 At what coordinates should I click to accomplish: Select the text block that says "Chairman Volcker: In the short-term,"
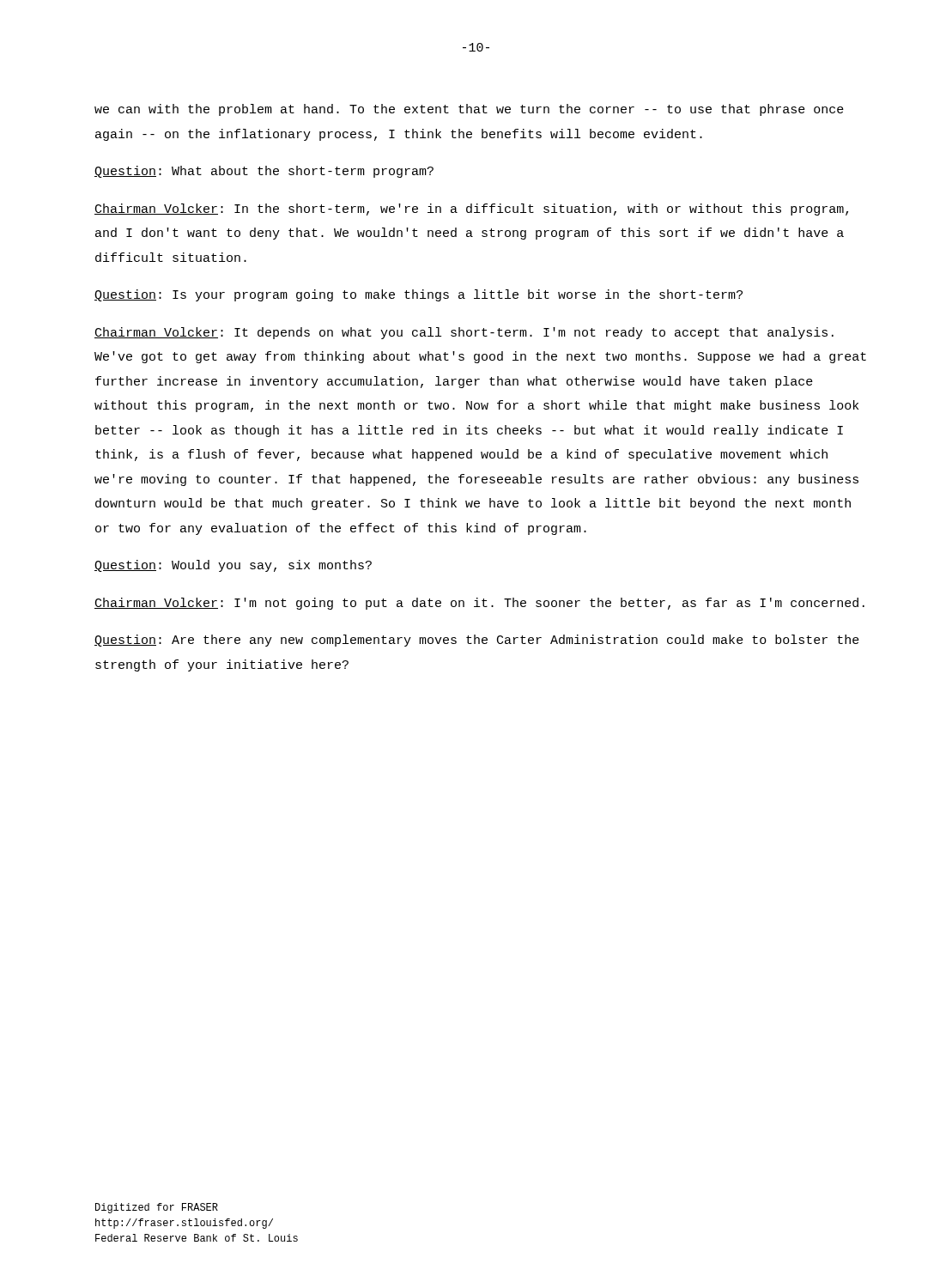click(485, 235)
